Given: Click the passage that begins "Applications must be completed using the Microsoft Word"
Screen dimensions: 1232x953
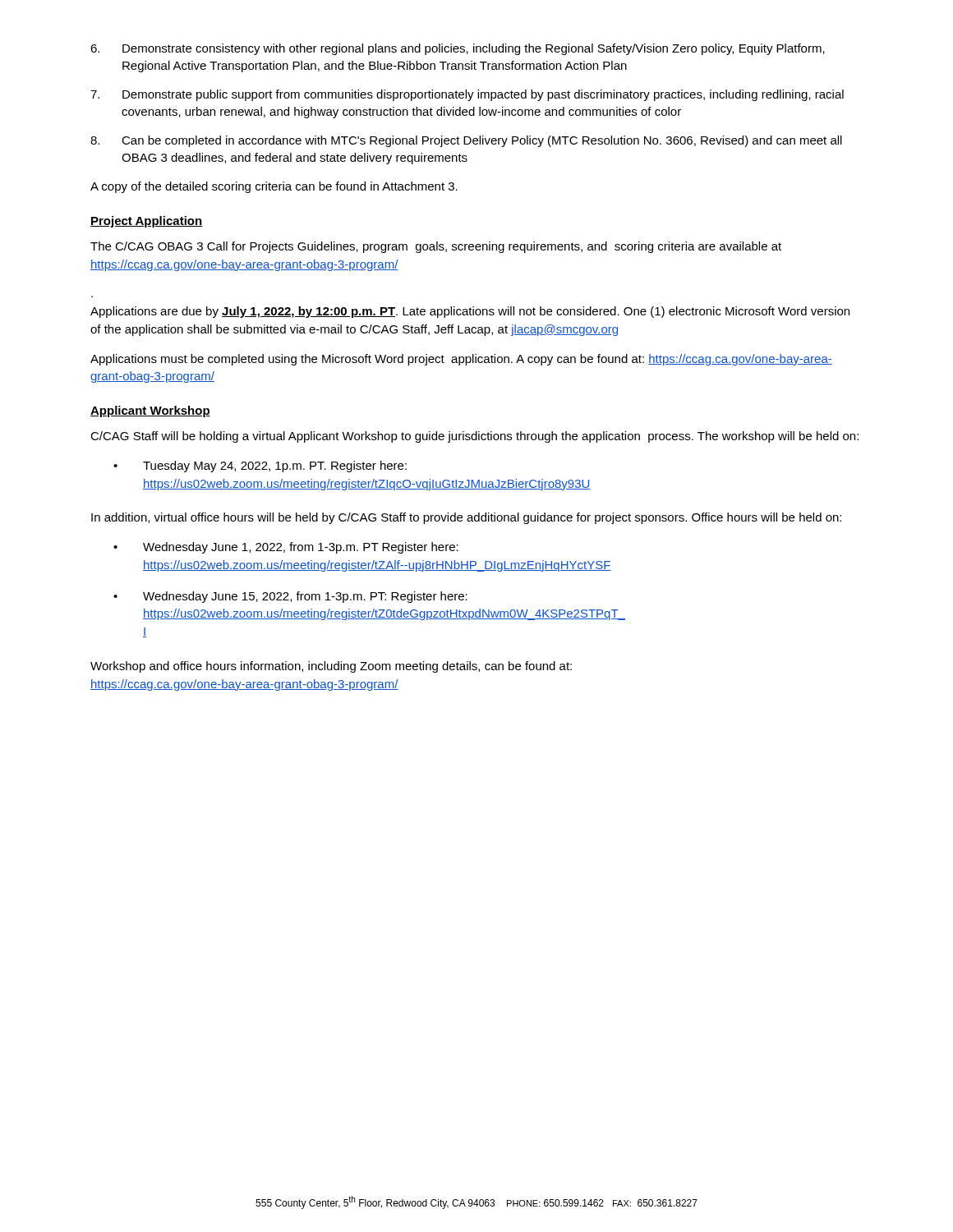Looking at the screenshot, I should [x=461, y=367].
